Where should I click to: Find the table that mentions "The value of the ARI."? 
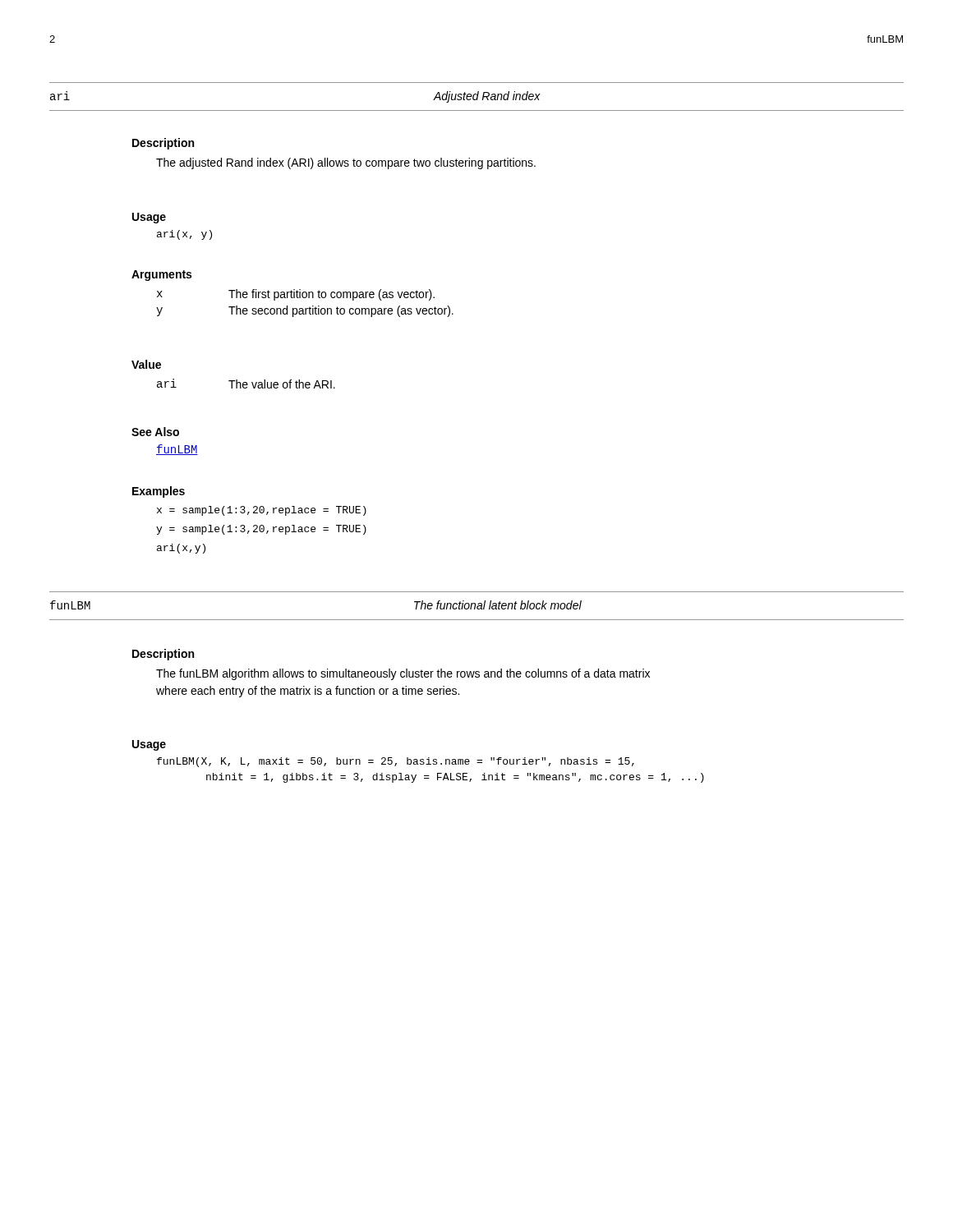[518, 384]
